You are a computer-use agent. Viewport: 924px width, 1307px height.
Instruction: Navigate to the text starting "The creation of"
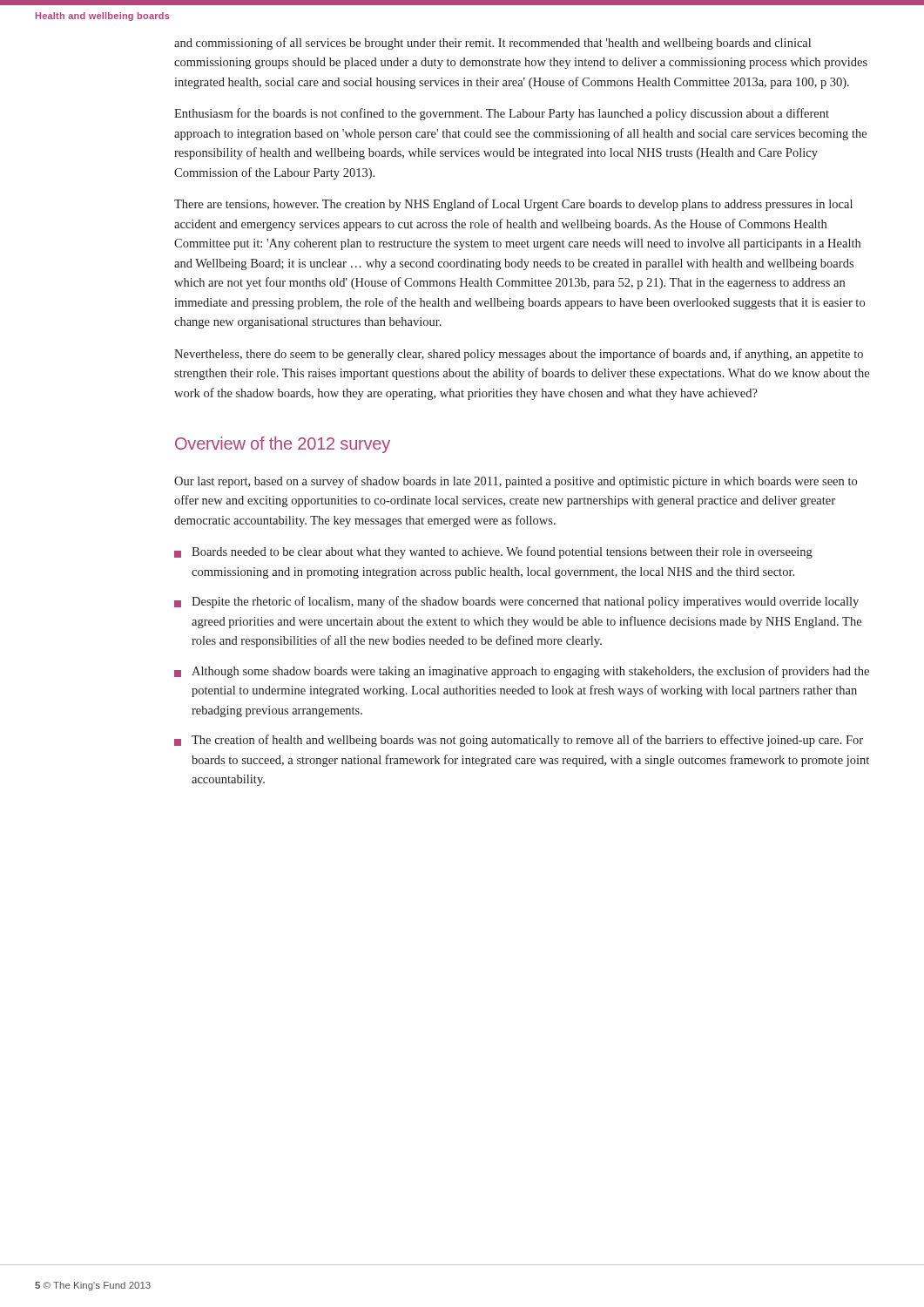(x=525, y=760)
